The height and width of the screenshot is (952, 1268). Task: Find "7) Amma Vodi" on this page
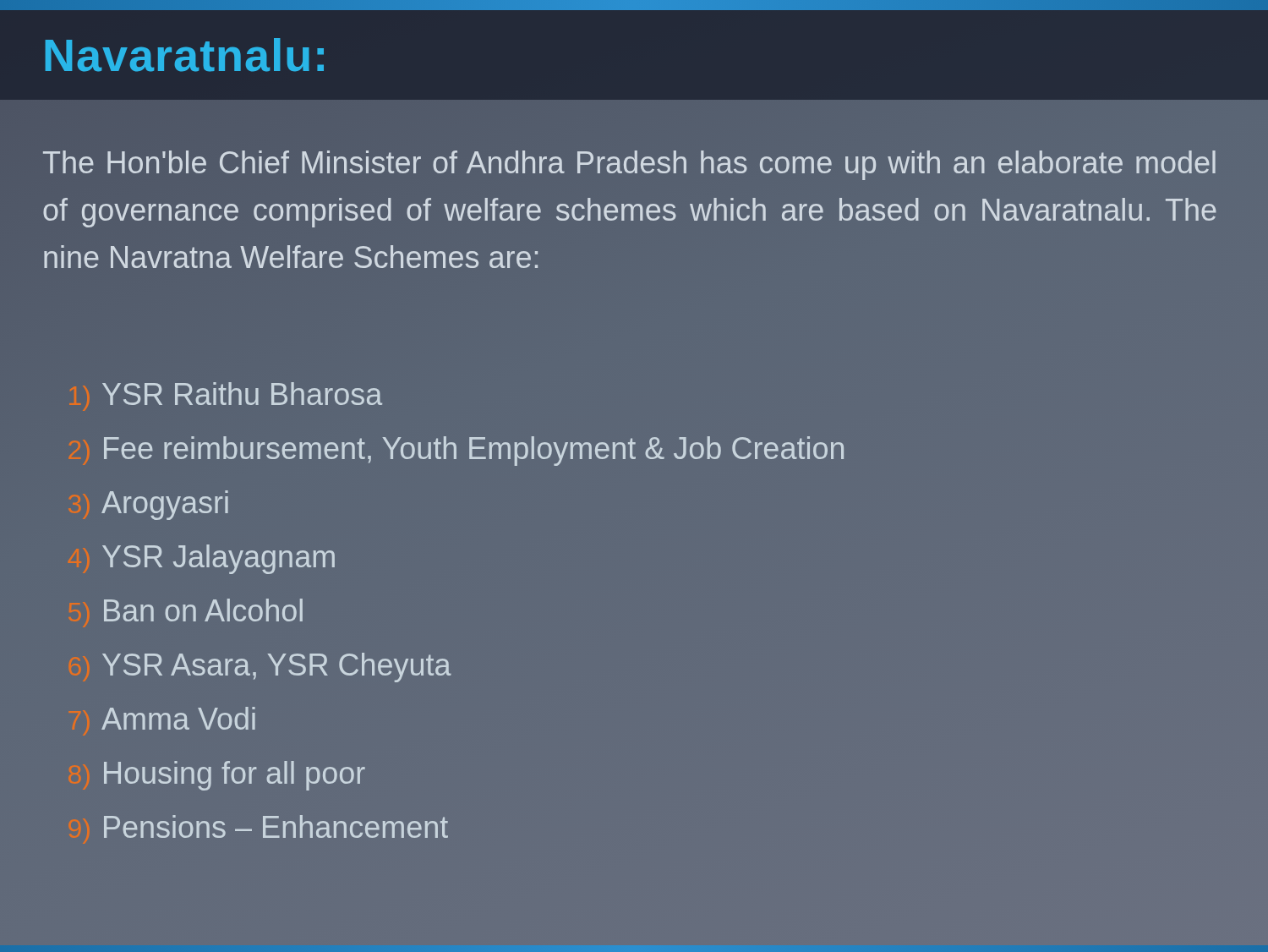click(150, 720)
